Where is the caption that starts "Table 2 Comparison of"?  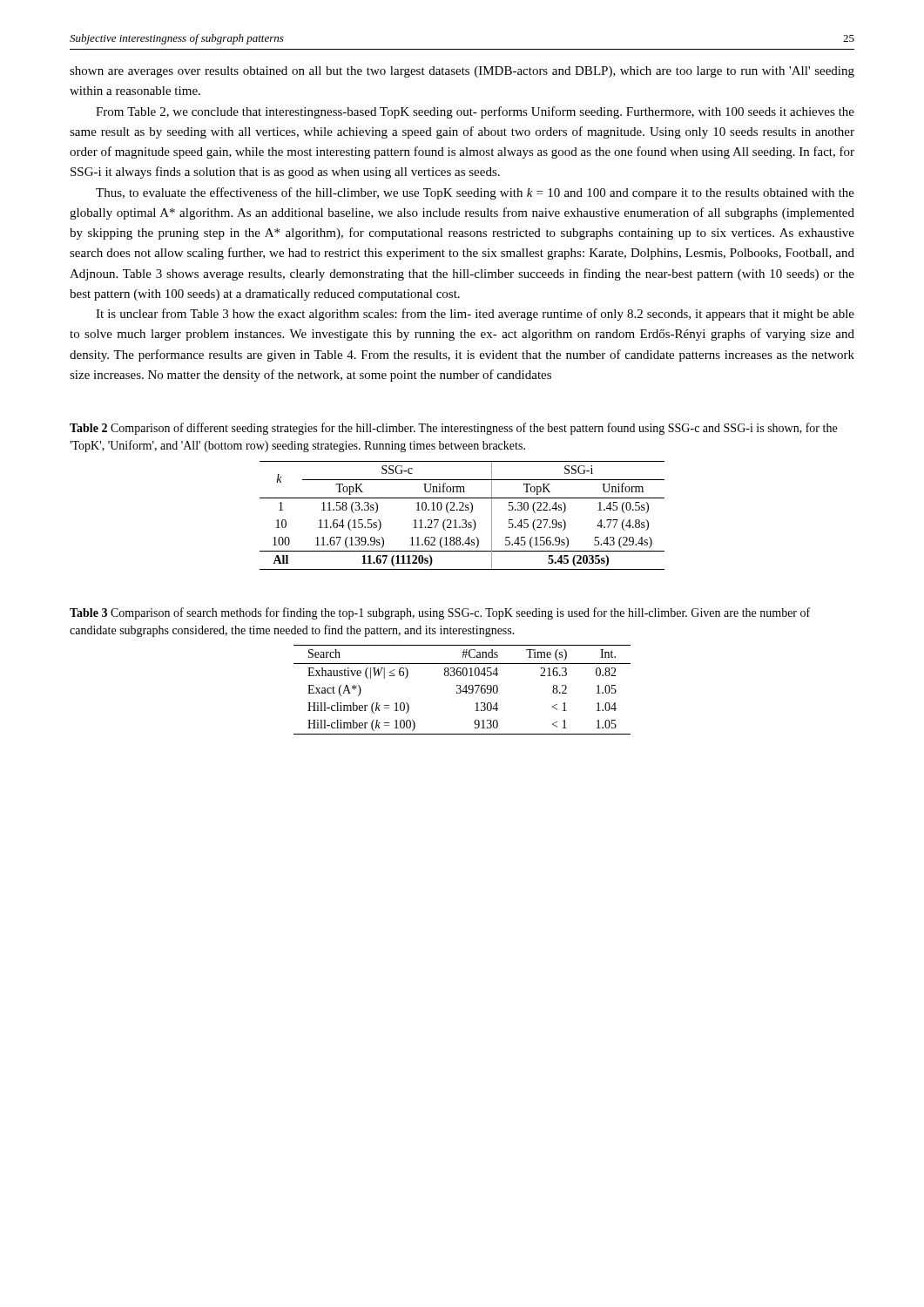coord(454,437)
